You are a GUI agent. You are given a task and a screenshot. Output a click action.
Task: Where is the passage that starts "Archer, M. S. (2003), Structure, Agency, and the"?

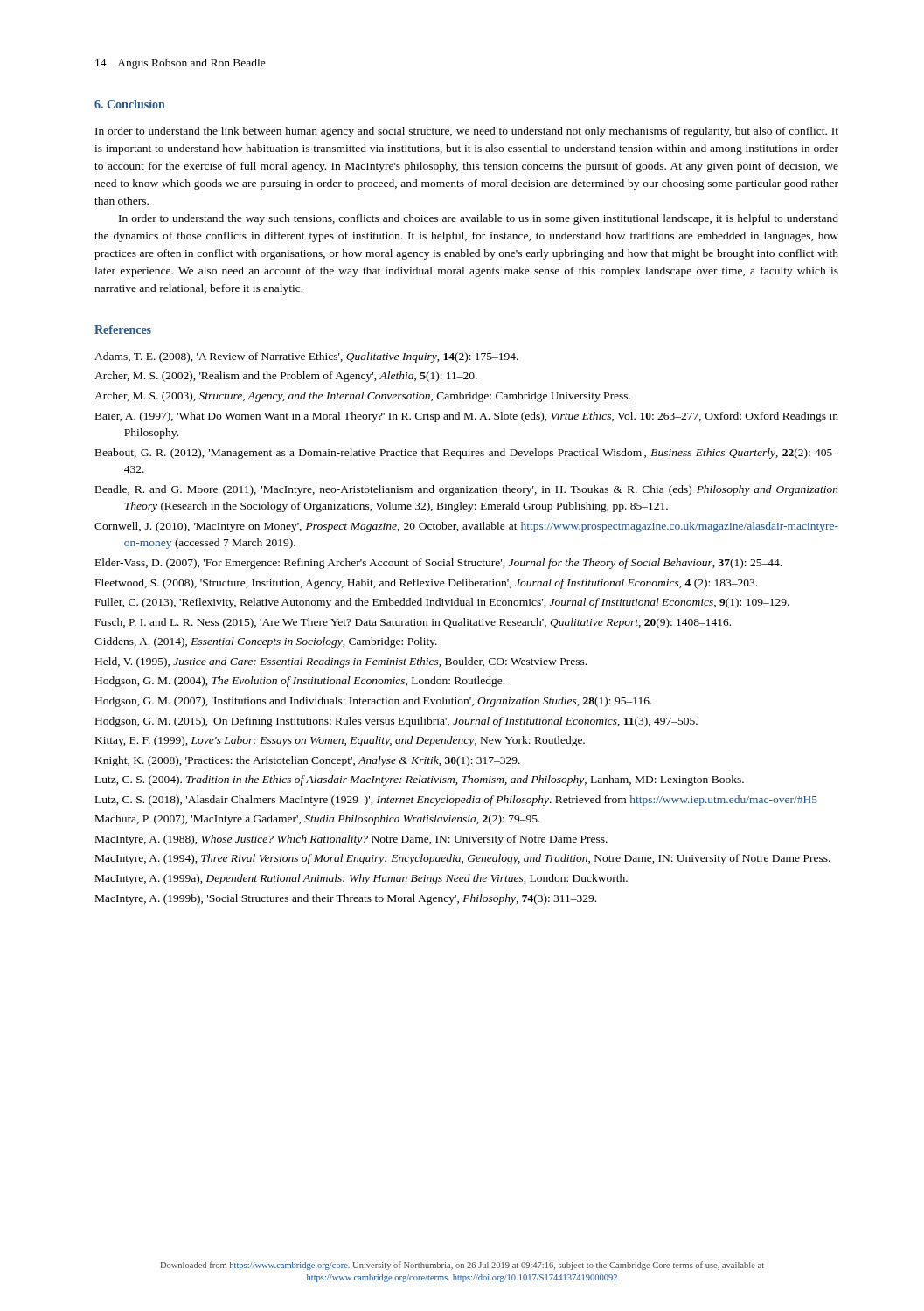pyautogui.click(x=363, y=395)
